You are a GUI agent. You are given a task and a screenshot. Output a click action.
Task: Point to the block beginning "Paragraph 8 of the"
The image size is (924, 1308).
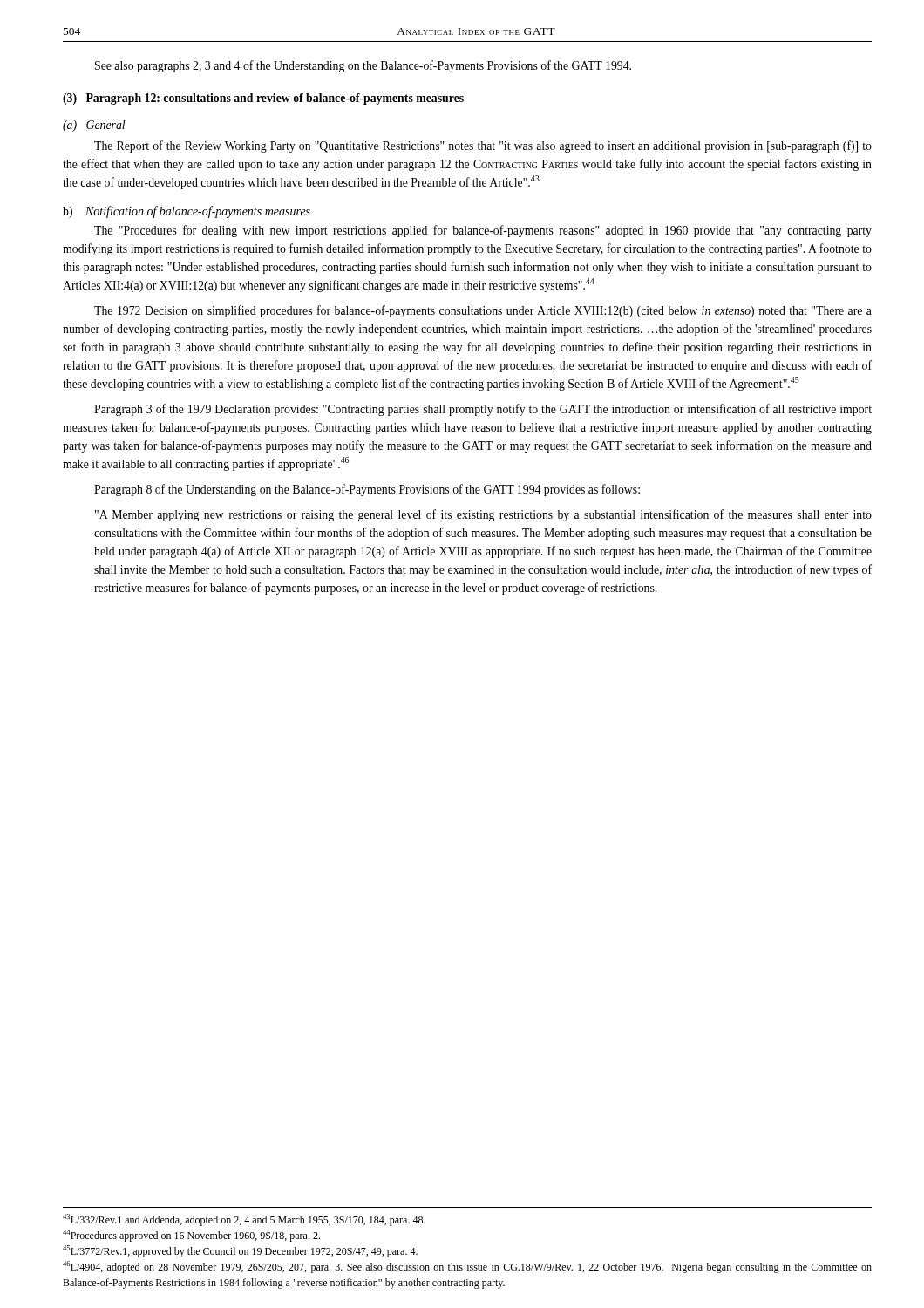click(x=367, y=489)
